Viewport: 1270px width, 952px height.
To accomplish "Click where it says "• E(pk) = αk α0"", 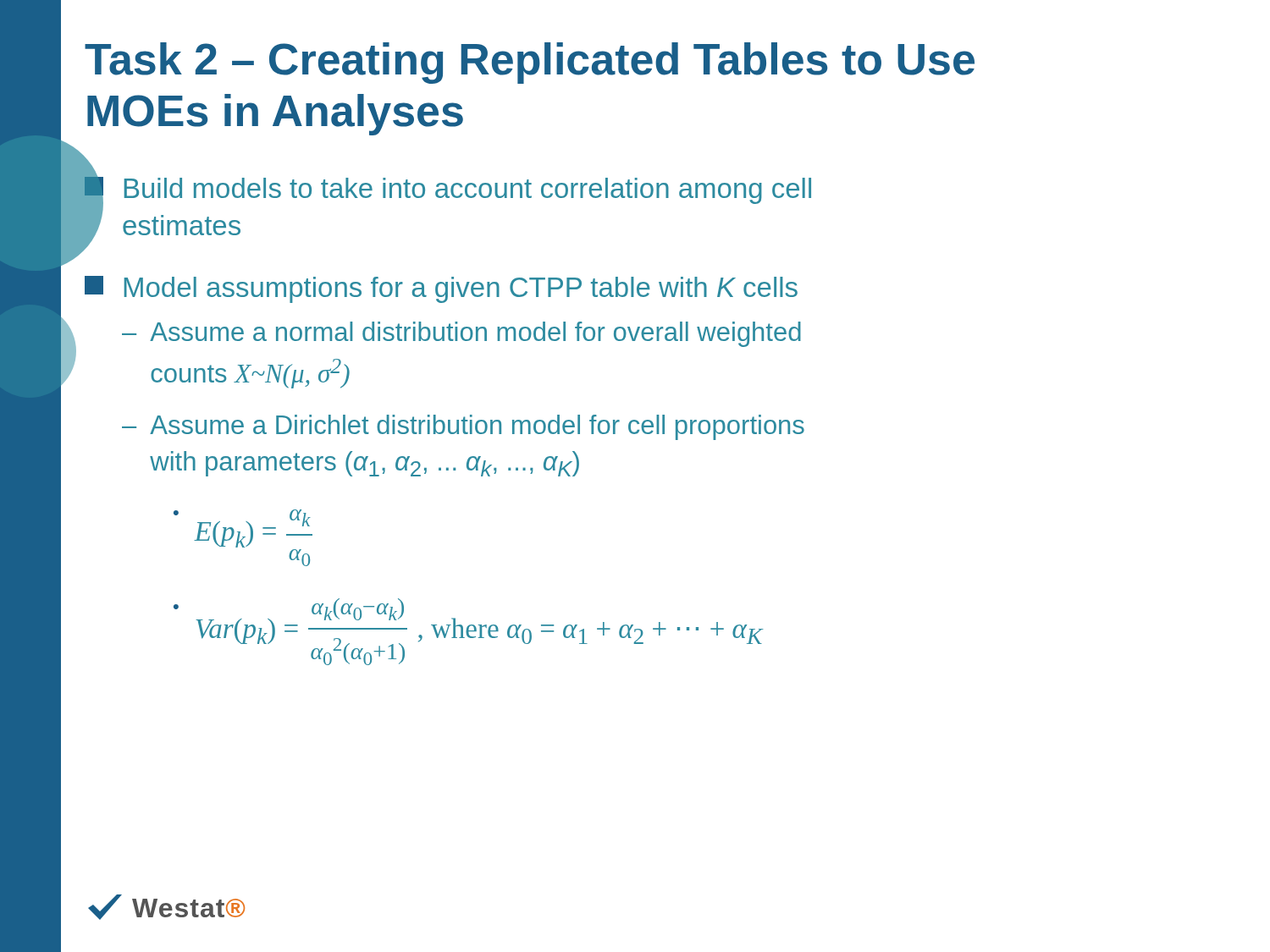I will click(244, 534).
